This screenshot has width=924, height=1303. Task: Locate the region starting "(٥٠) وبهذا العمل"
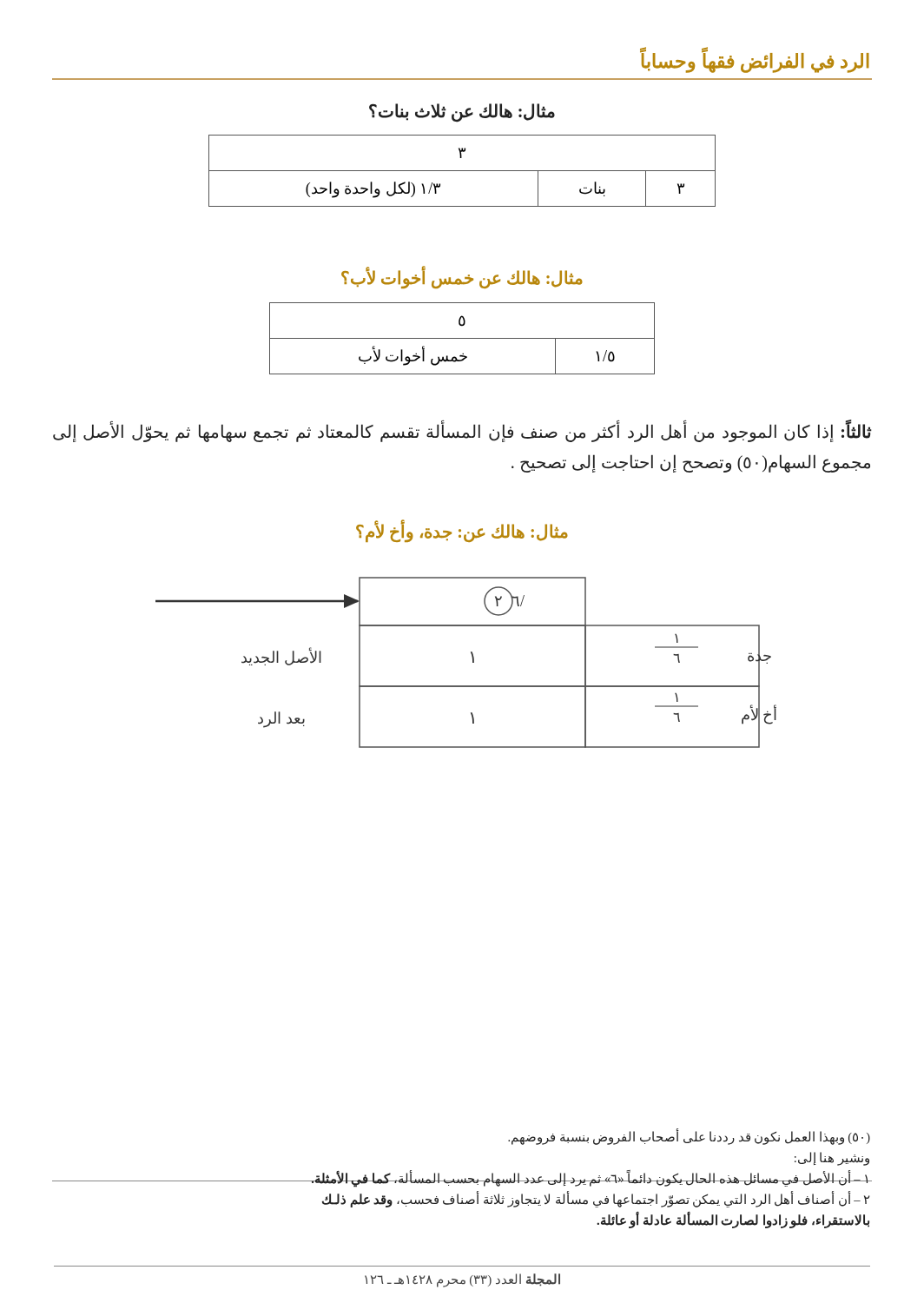[x=591, y=1179]
